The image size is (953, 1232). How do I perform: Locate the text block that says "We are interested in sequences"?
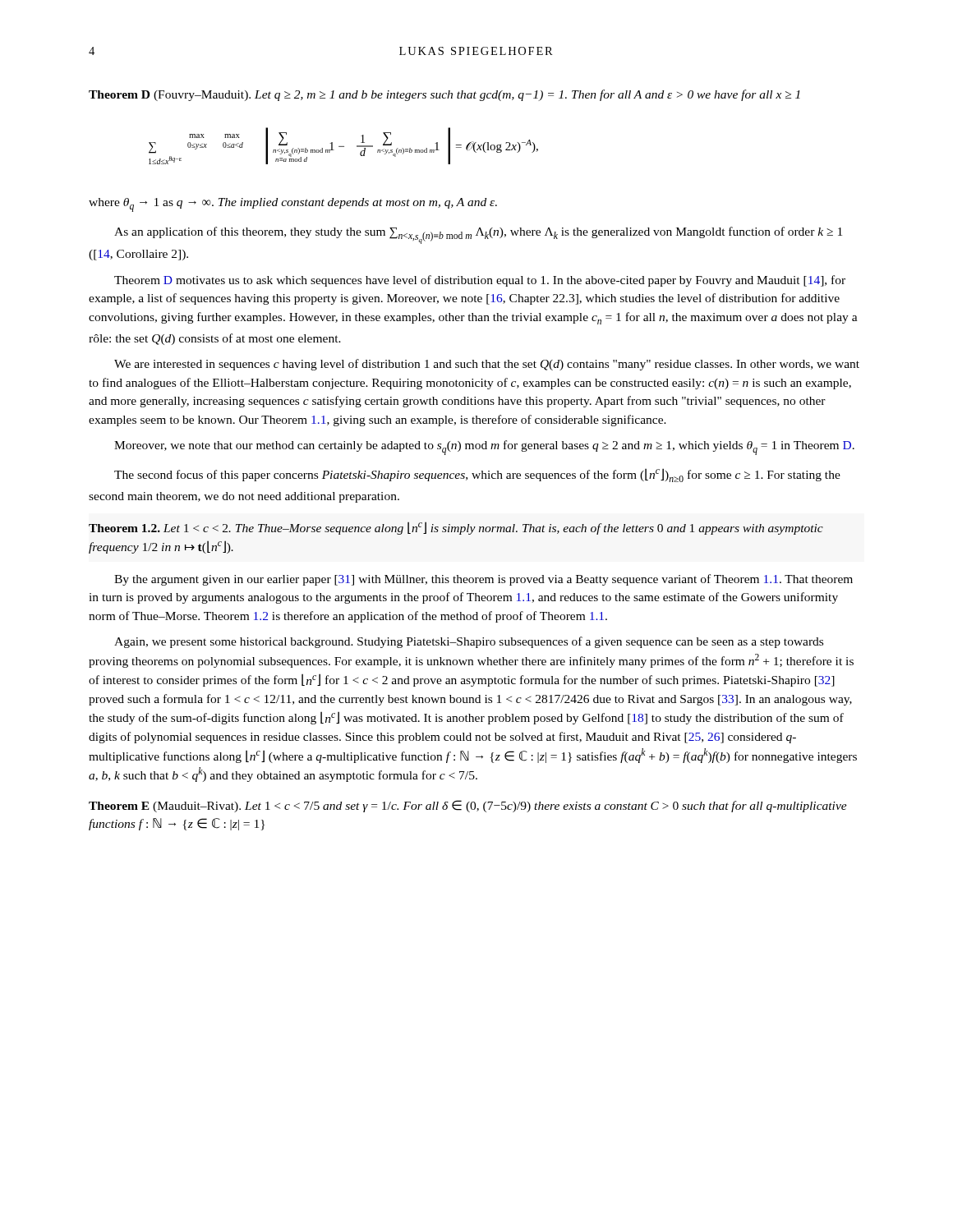[x=474, y=391]
